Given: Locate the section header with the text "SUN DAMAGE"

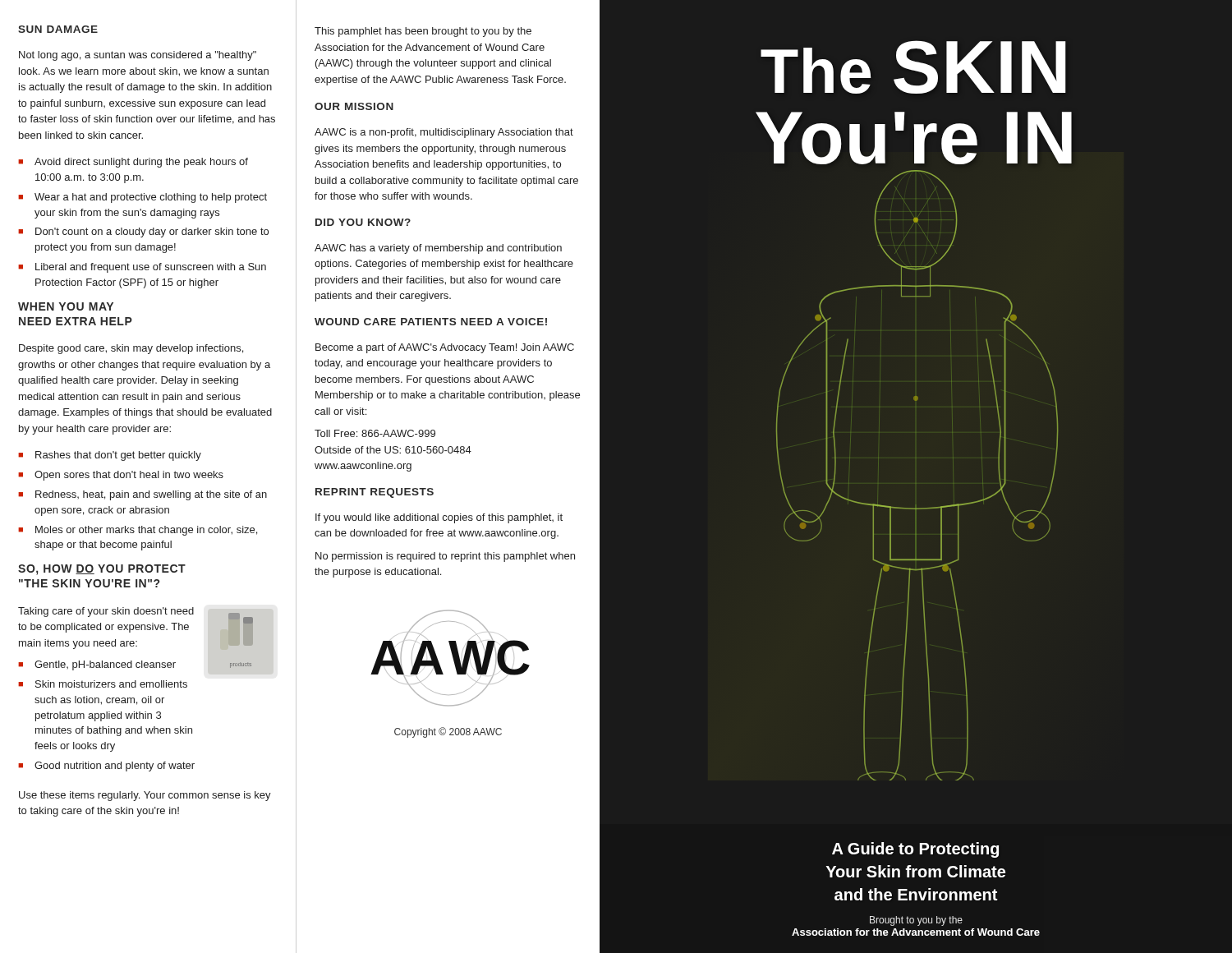Looking at the screenshot, I should coord(58,29).
